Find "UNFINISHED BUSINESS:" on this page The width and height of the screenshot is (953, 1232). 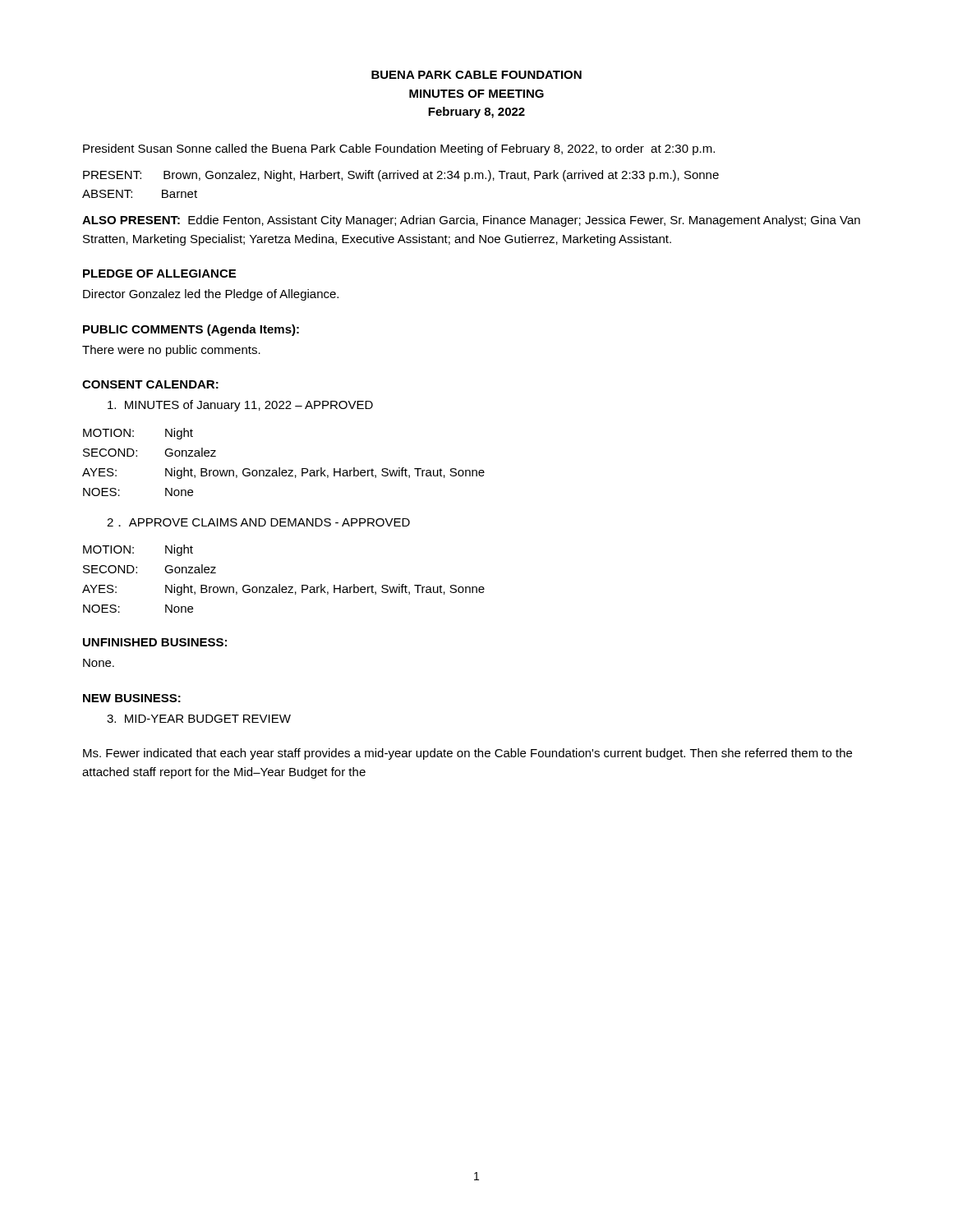point(155,642)
